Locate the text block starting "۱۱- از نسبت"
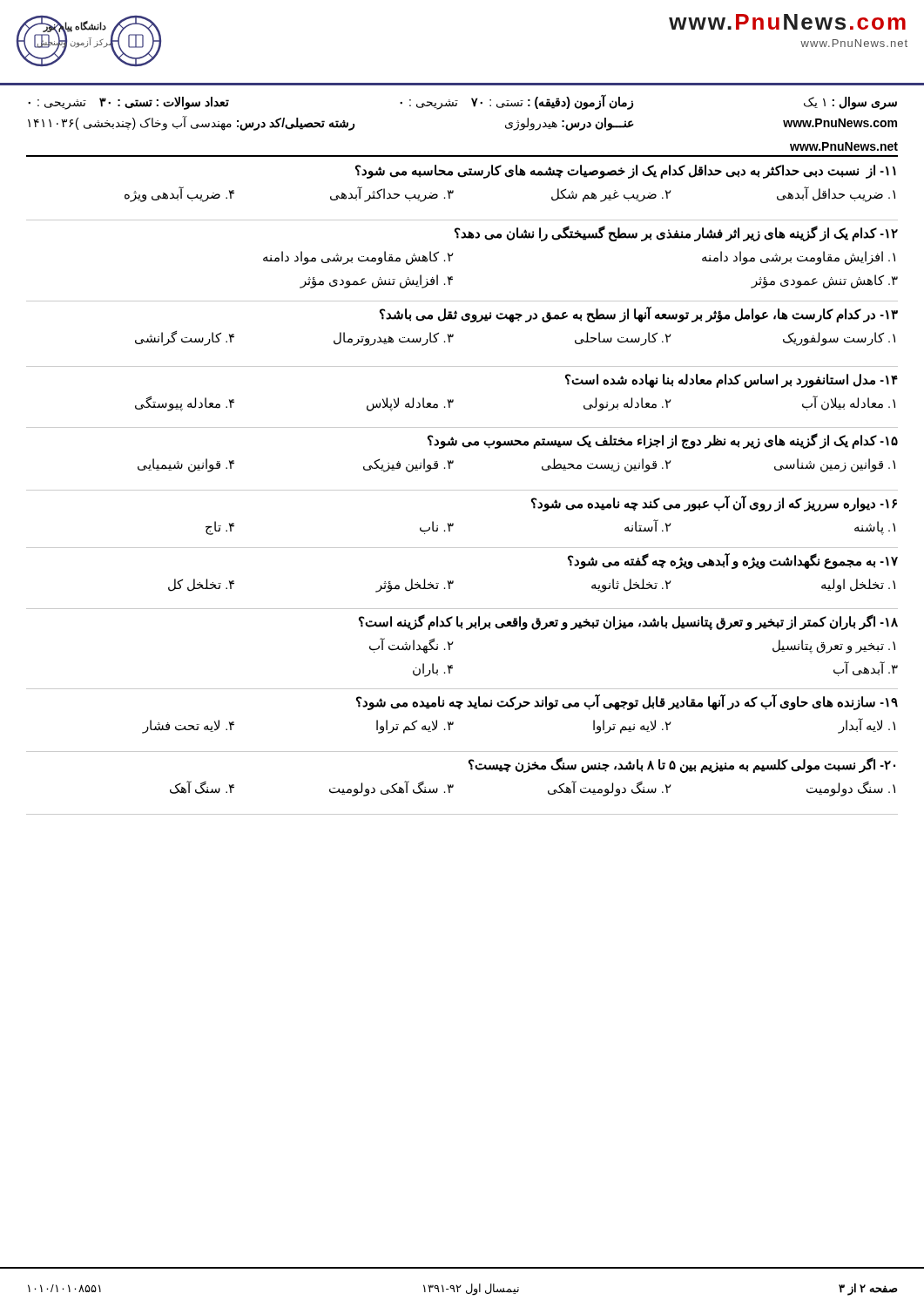924x1307 pixels. point(462,183)
